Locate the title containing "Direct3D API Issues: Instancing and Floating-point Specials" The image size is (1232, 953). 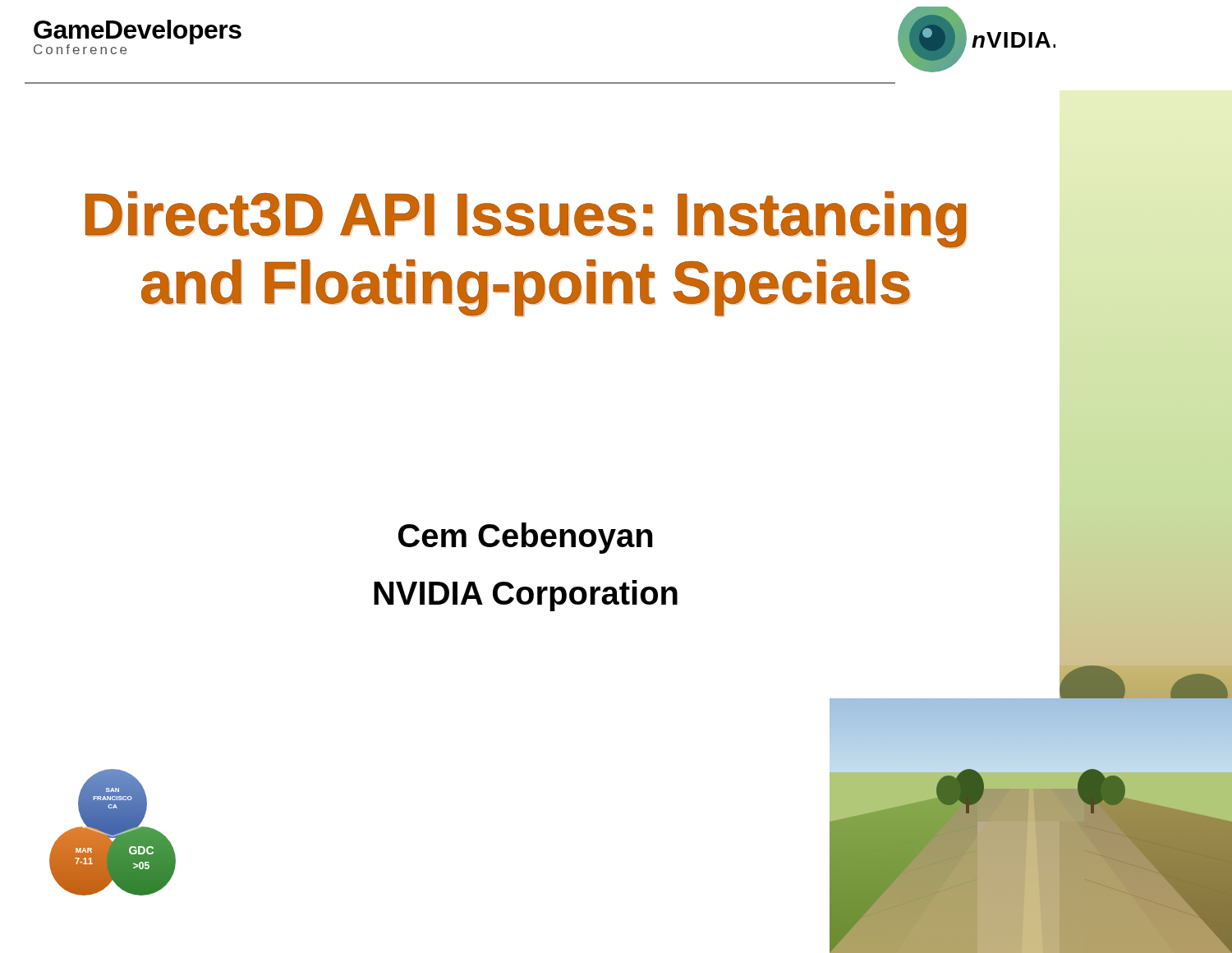pos(526,249)
